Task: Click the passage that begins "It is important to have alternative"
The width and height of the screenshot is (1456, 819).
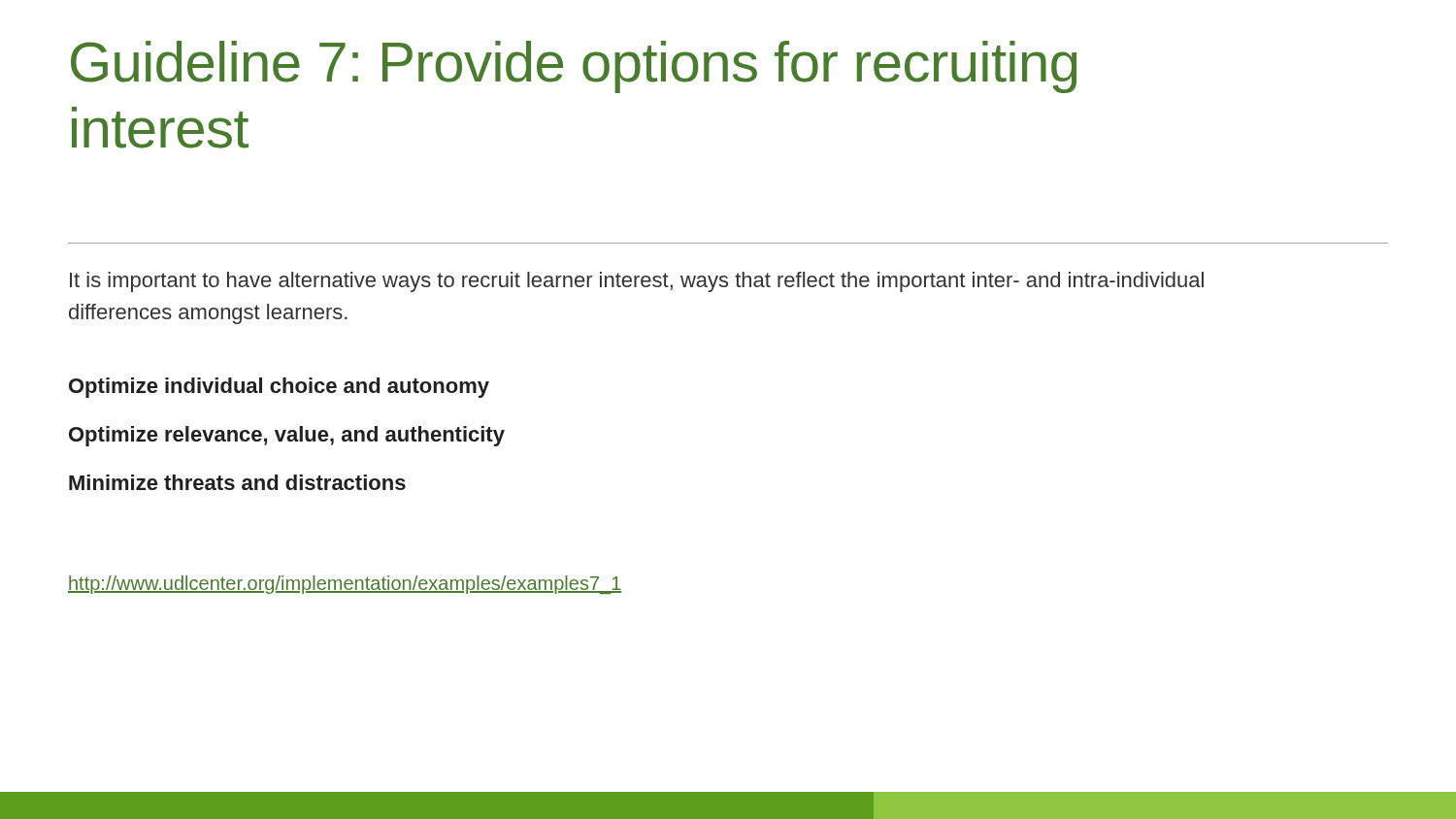Action: click(636, 296)
